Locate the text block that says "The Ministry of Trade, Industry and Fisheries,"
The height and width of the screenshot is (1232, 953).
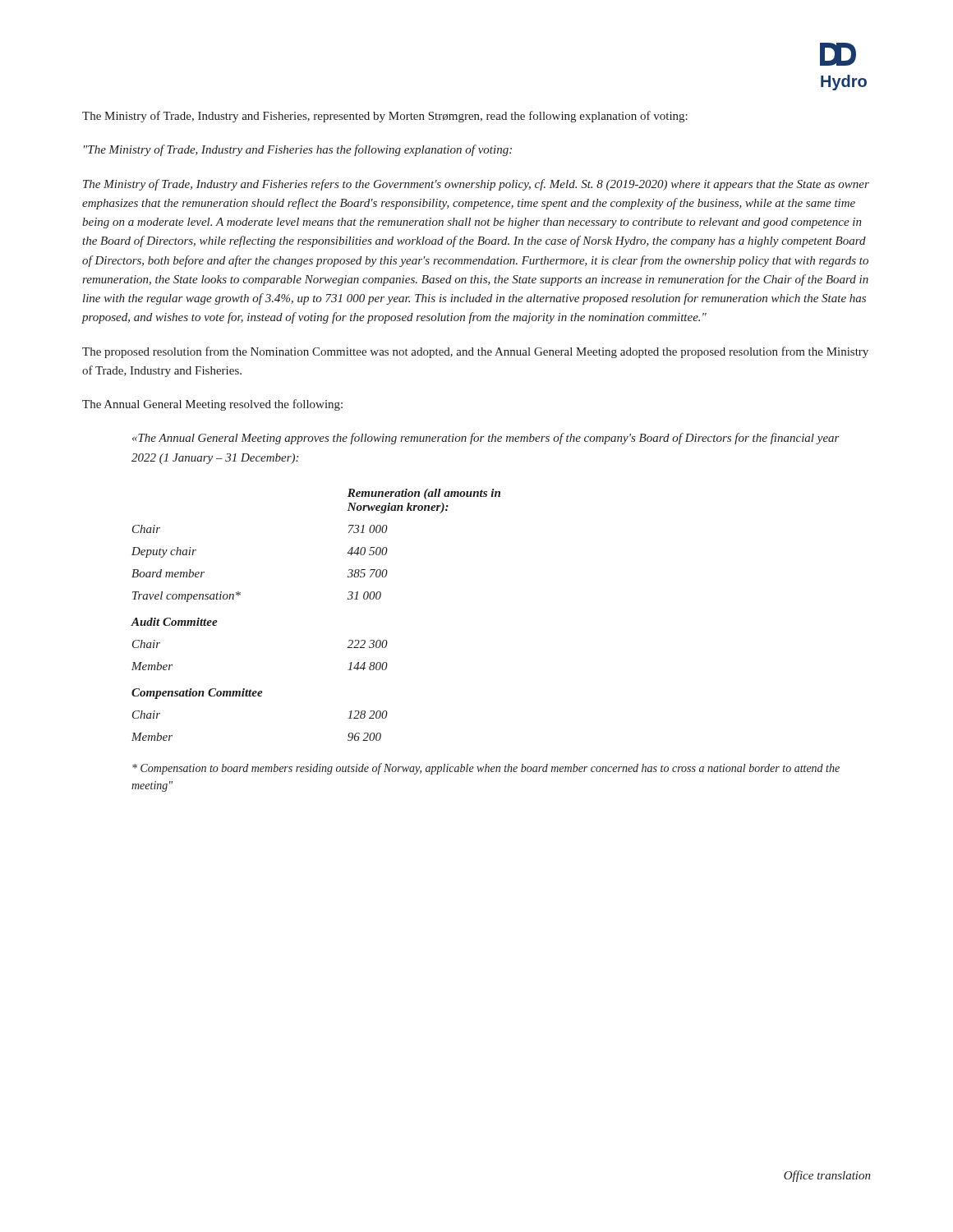click(385, 116)
